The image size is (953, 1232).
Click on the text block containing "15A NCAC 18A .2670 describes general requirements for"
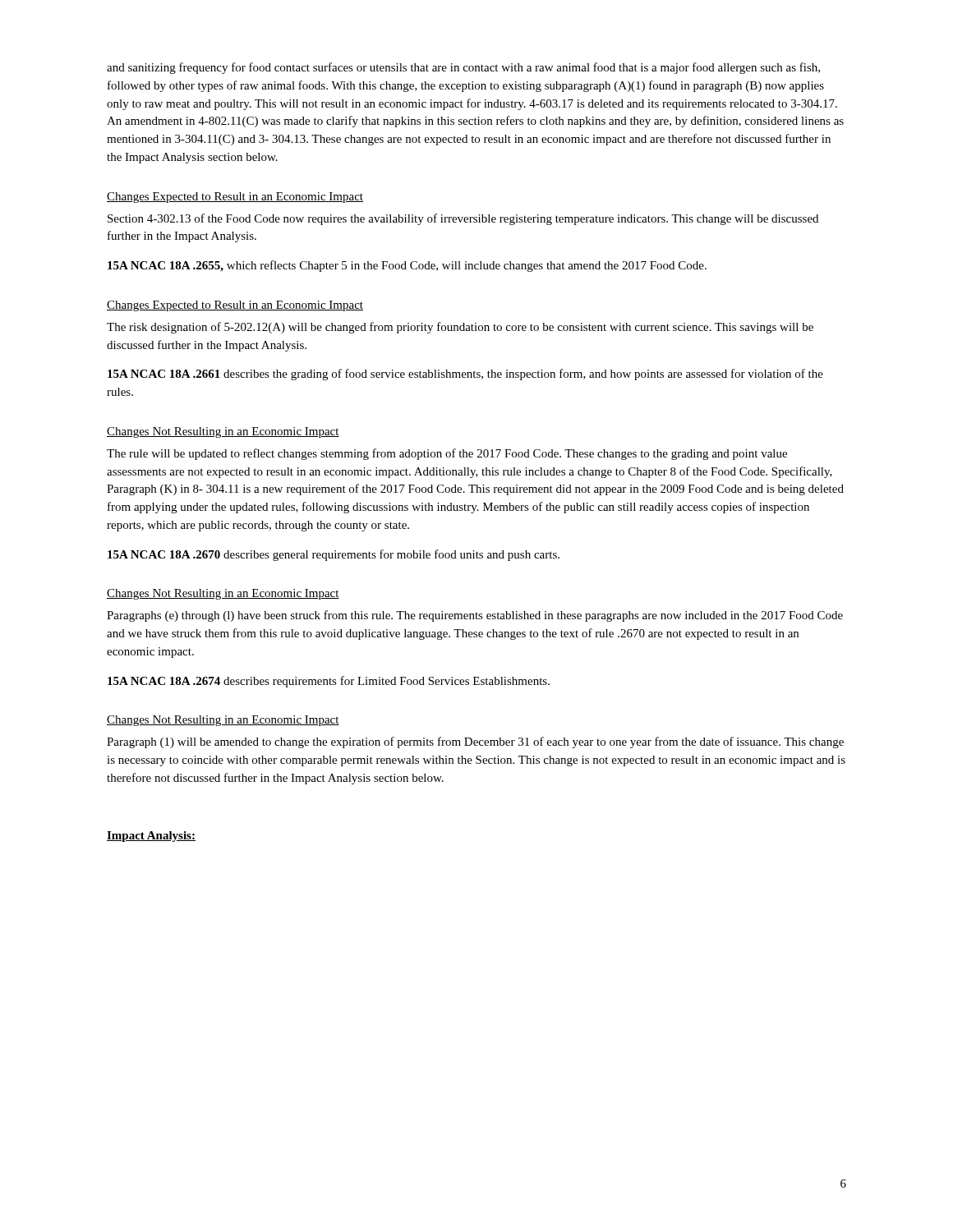coord(334,554)
